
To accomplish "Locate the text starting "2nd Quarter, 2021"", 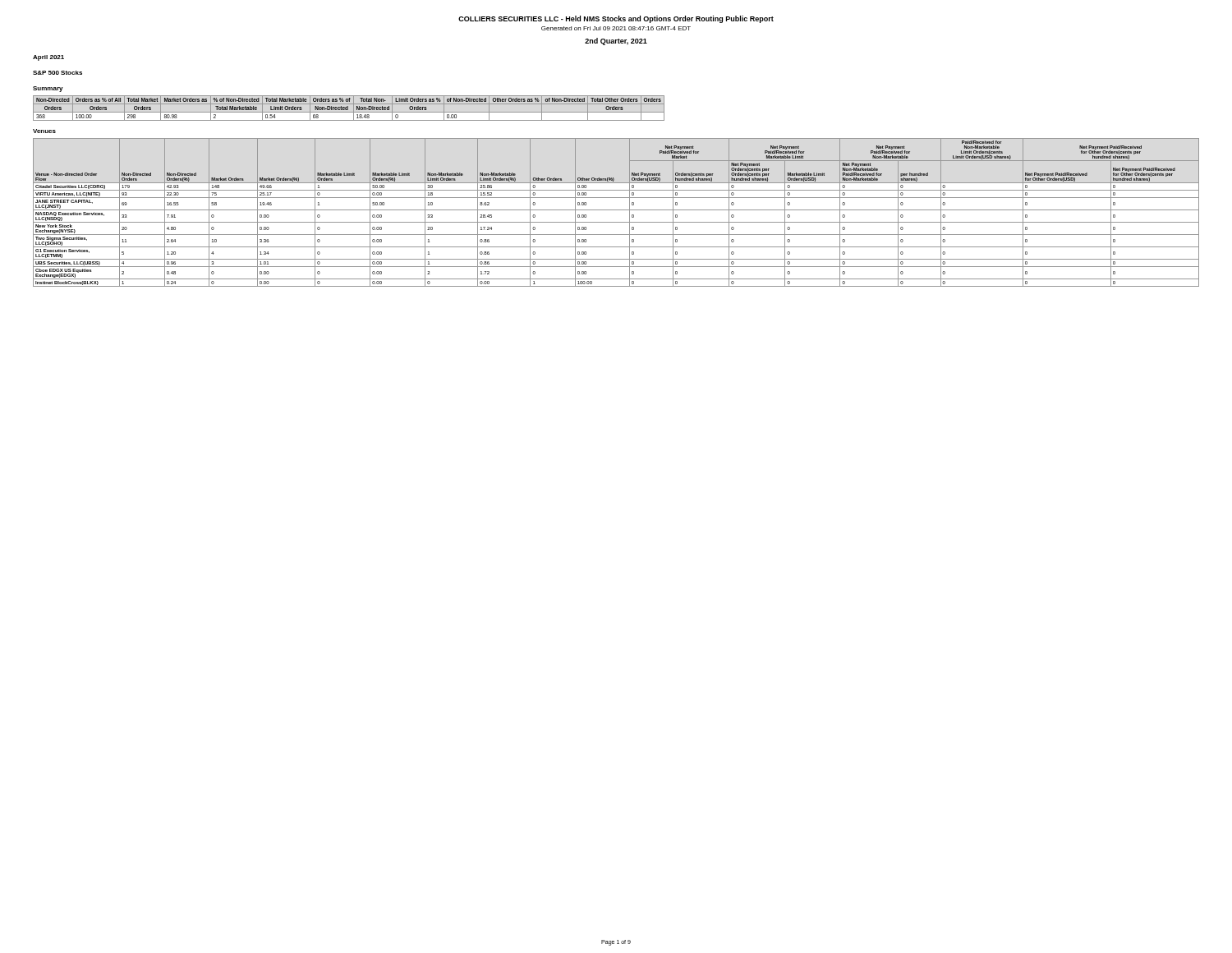I will pos(616,41).
